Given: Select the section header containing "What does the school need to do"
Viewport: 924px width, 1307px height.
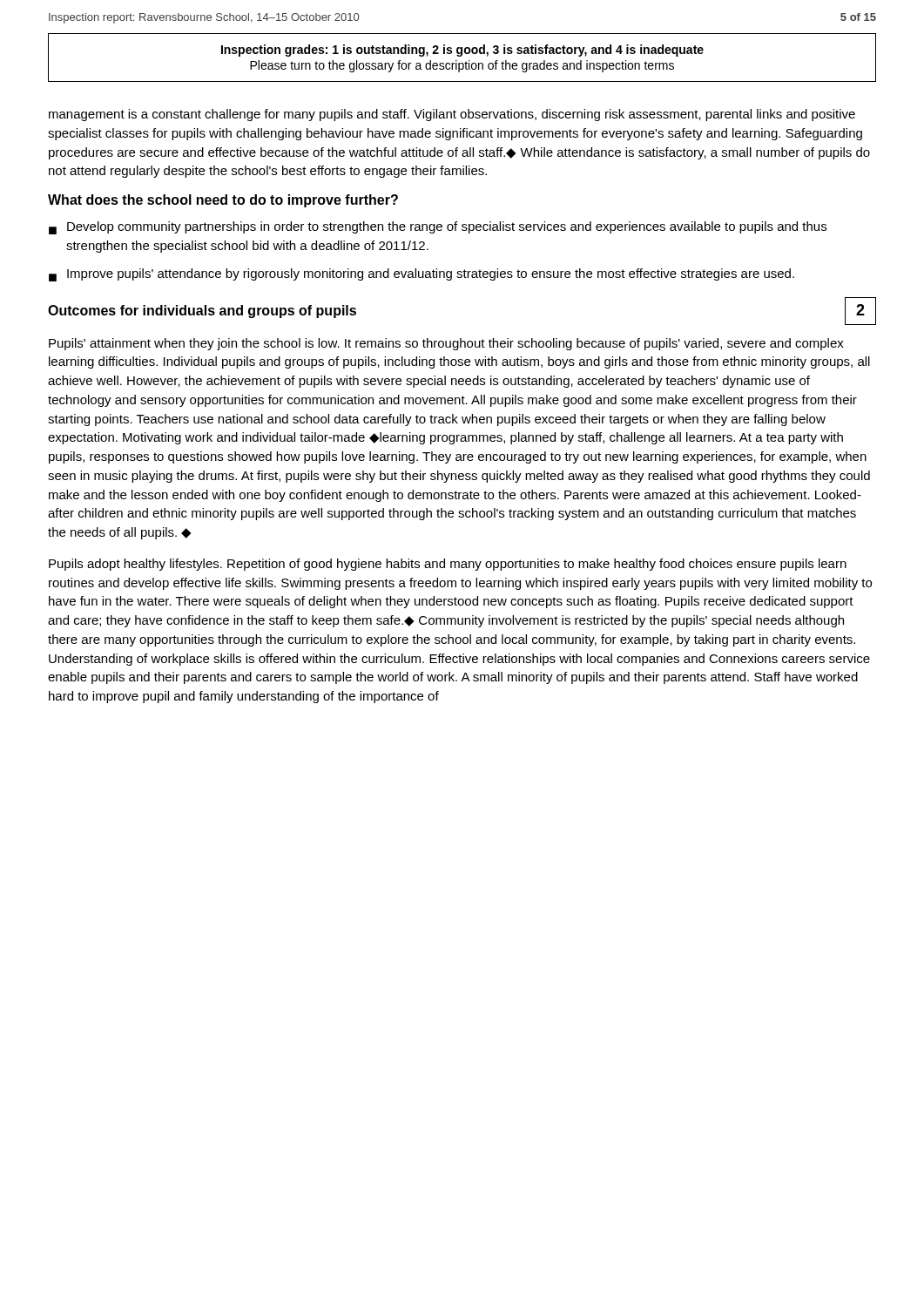Looking at the screenshot, I should (223, 200).
